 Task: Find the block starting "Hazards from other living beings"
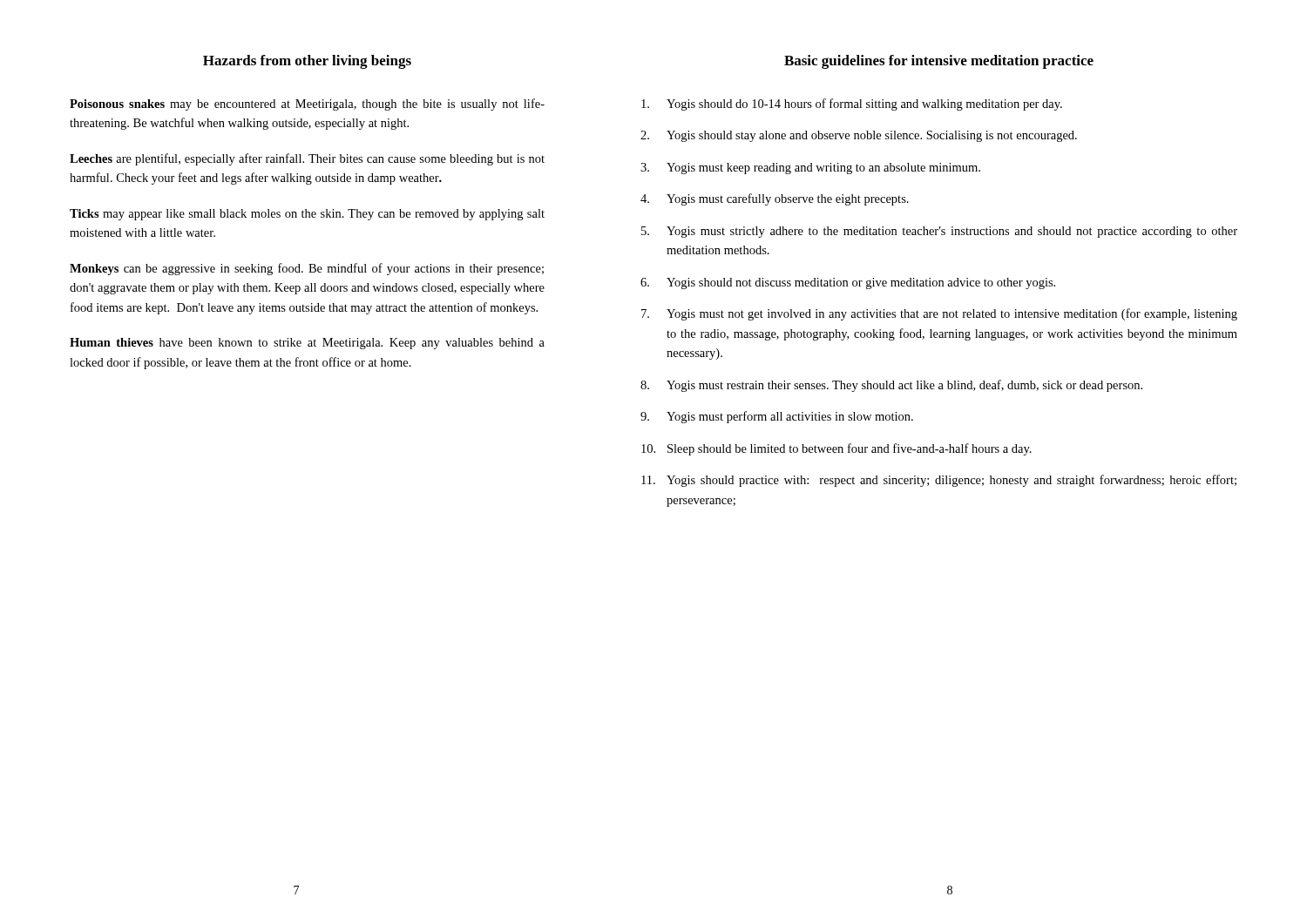307,61
